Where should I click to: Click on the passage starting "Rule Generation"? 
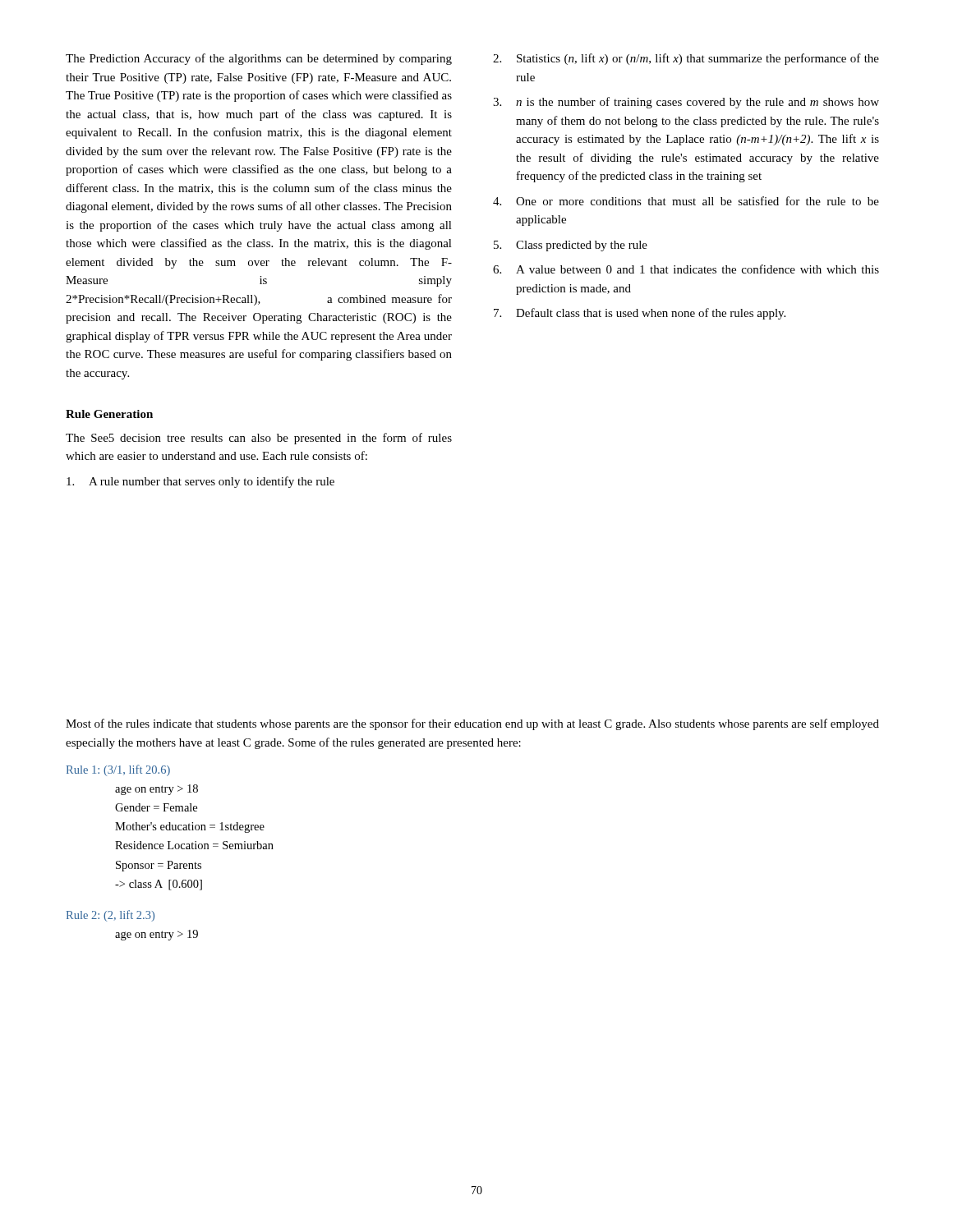point(109,414)
